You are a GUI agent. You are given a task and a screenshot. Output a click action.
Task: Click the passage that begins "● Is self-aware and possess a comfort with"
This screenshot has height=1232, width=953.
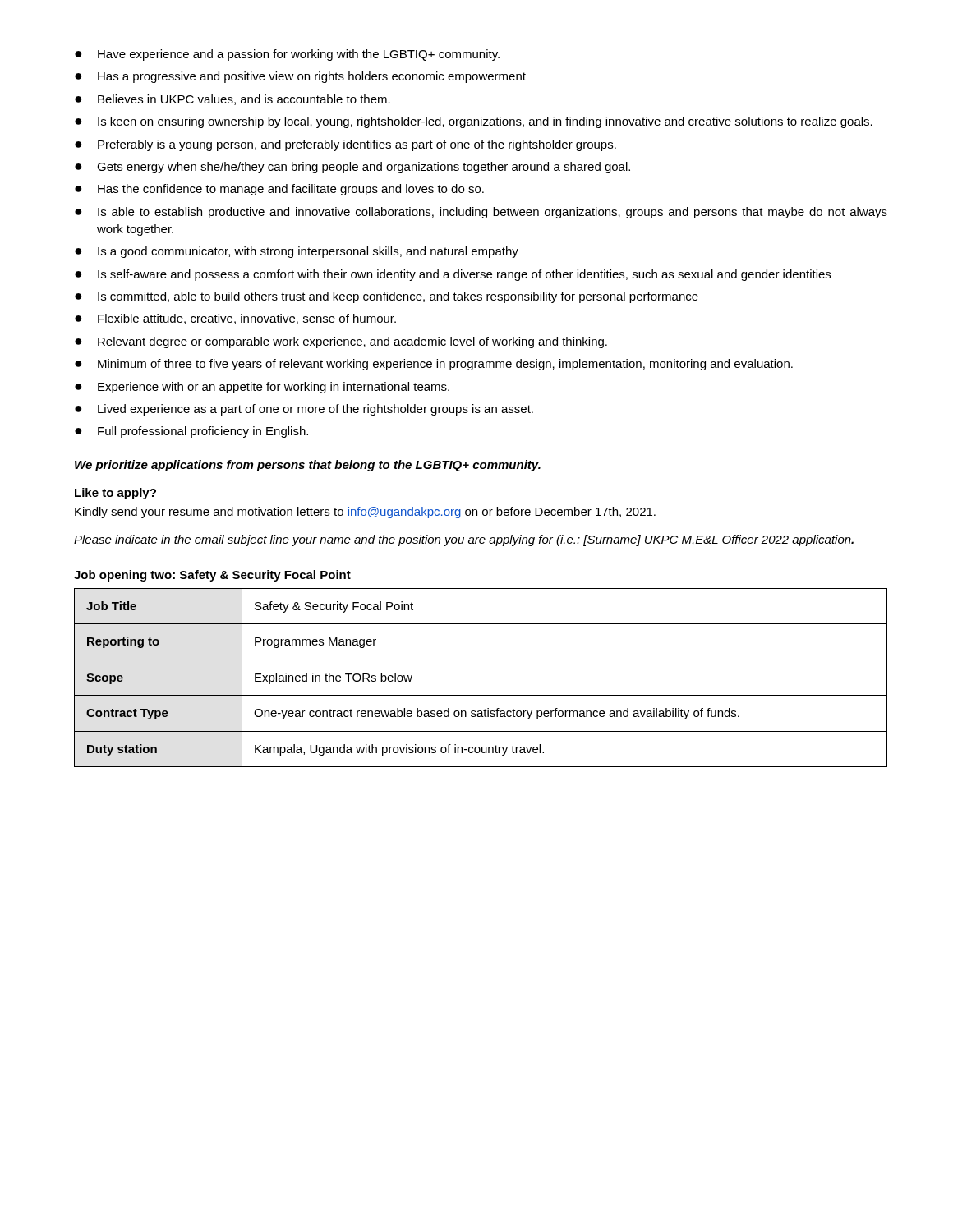[481, 274]
